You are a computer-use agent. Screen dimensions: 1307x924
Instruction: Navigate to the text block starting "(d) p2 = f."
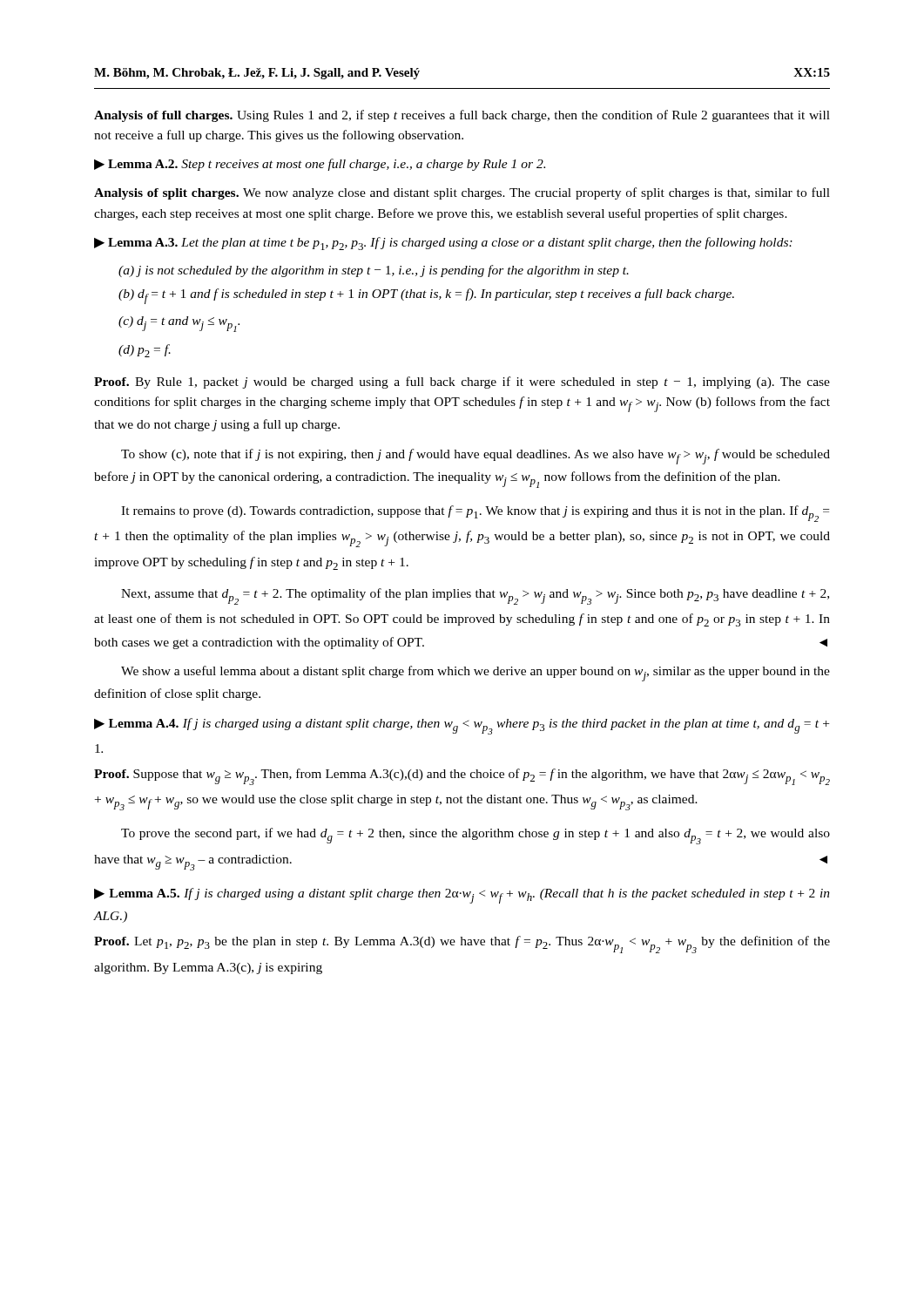click(x=145, y=351)
